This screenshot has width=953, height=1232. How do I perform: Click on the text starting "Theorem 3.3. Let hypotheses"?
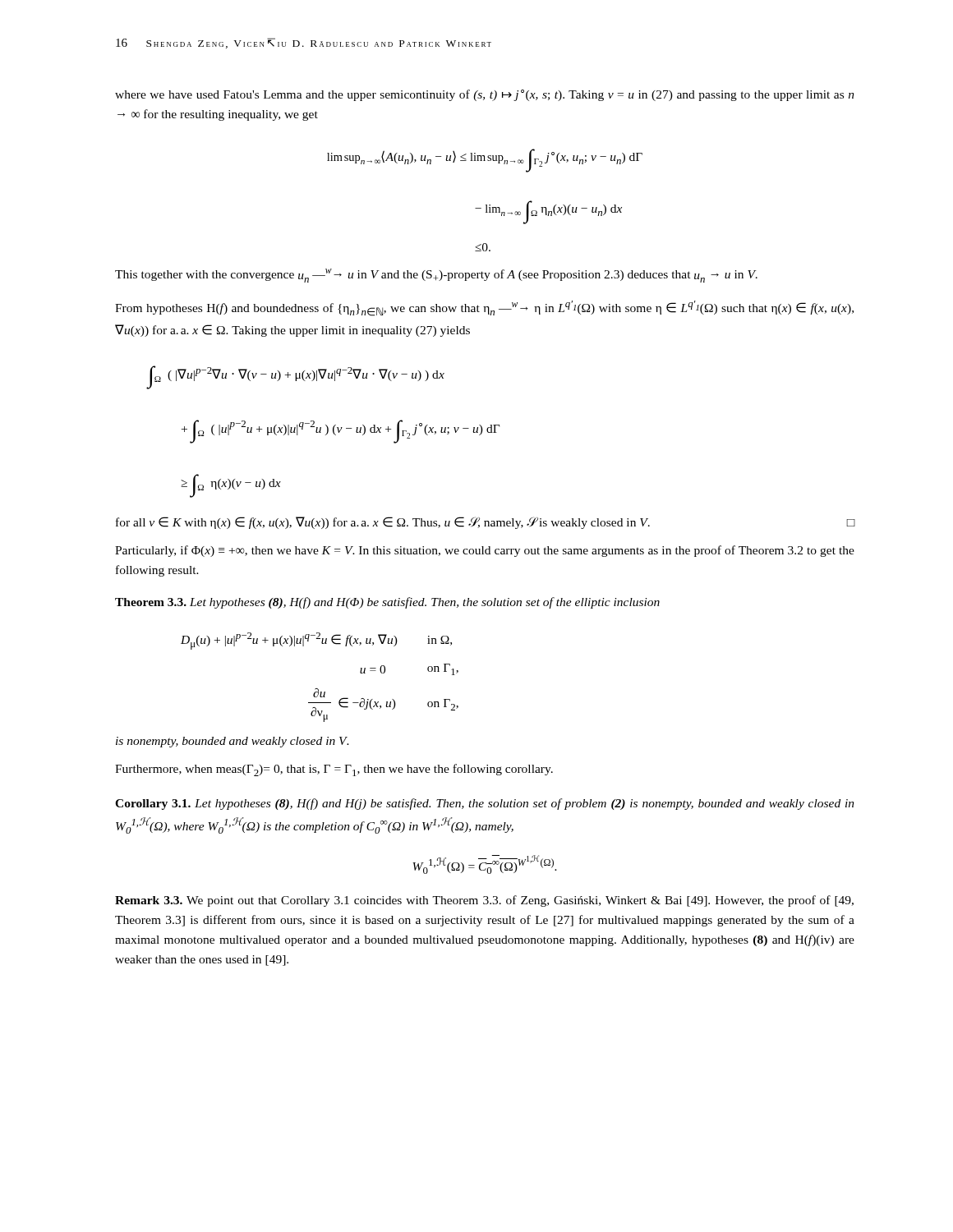tap(485, 602)
